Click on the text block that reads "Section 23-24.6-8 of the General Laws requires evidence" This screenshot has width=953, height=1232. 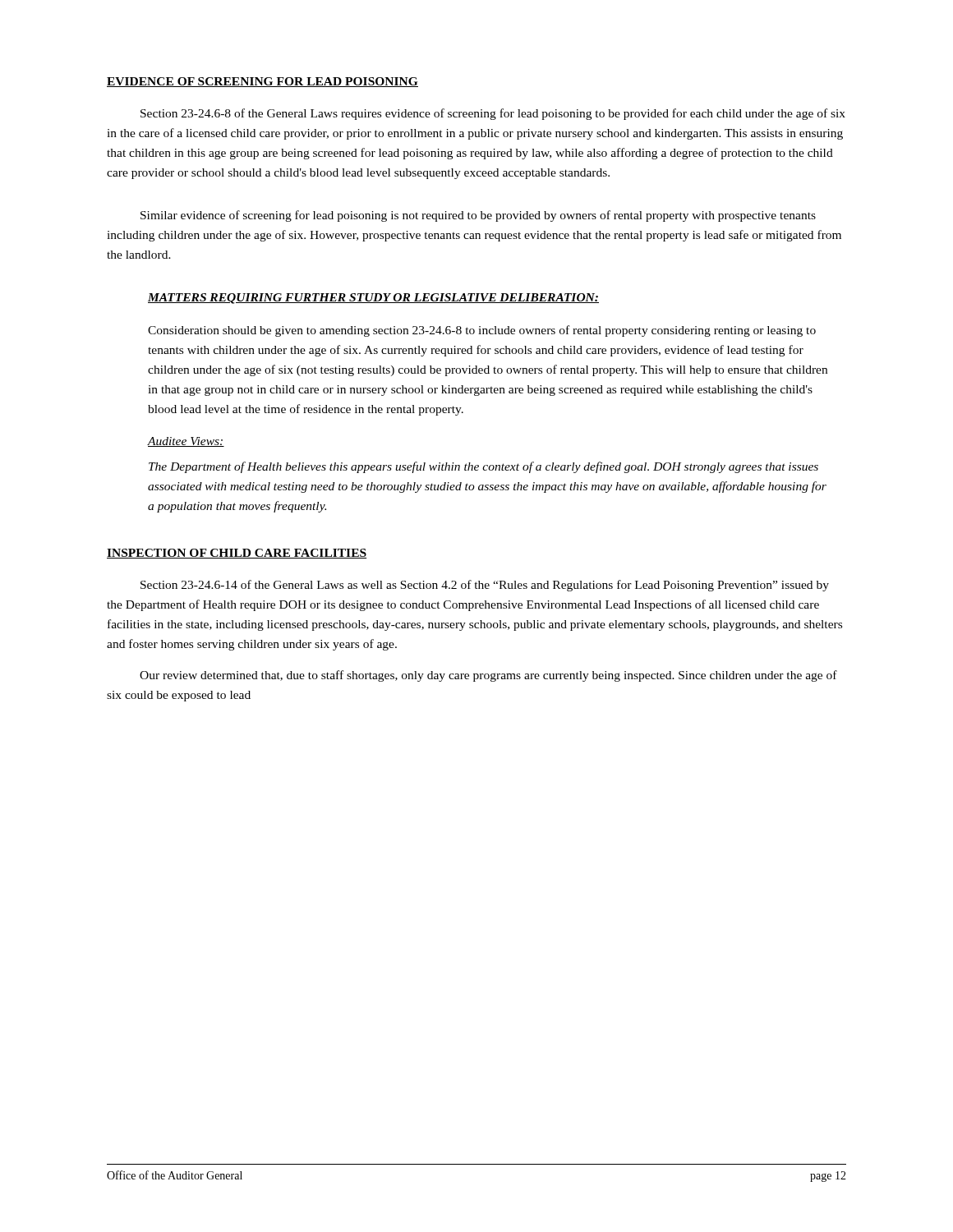click(476, 143)
